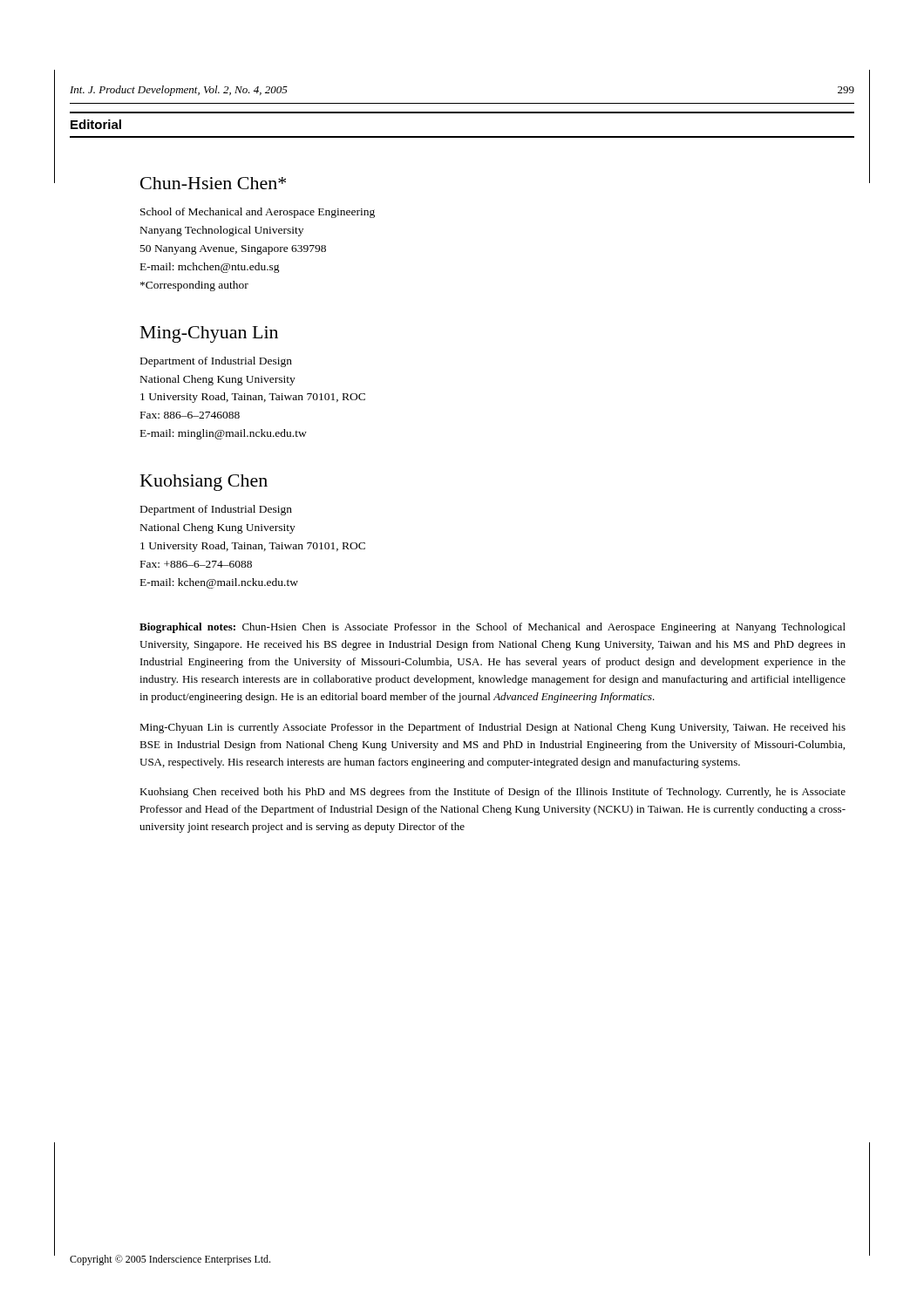Locate the region starting "Ming-Chyuan Lin is currently Associate"
The image size is (924, 1308).
point(492,744)
